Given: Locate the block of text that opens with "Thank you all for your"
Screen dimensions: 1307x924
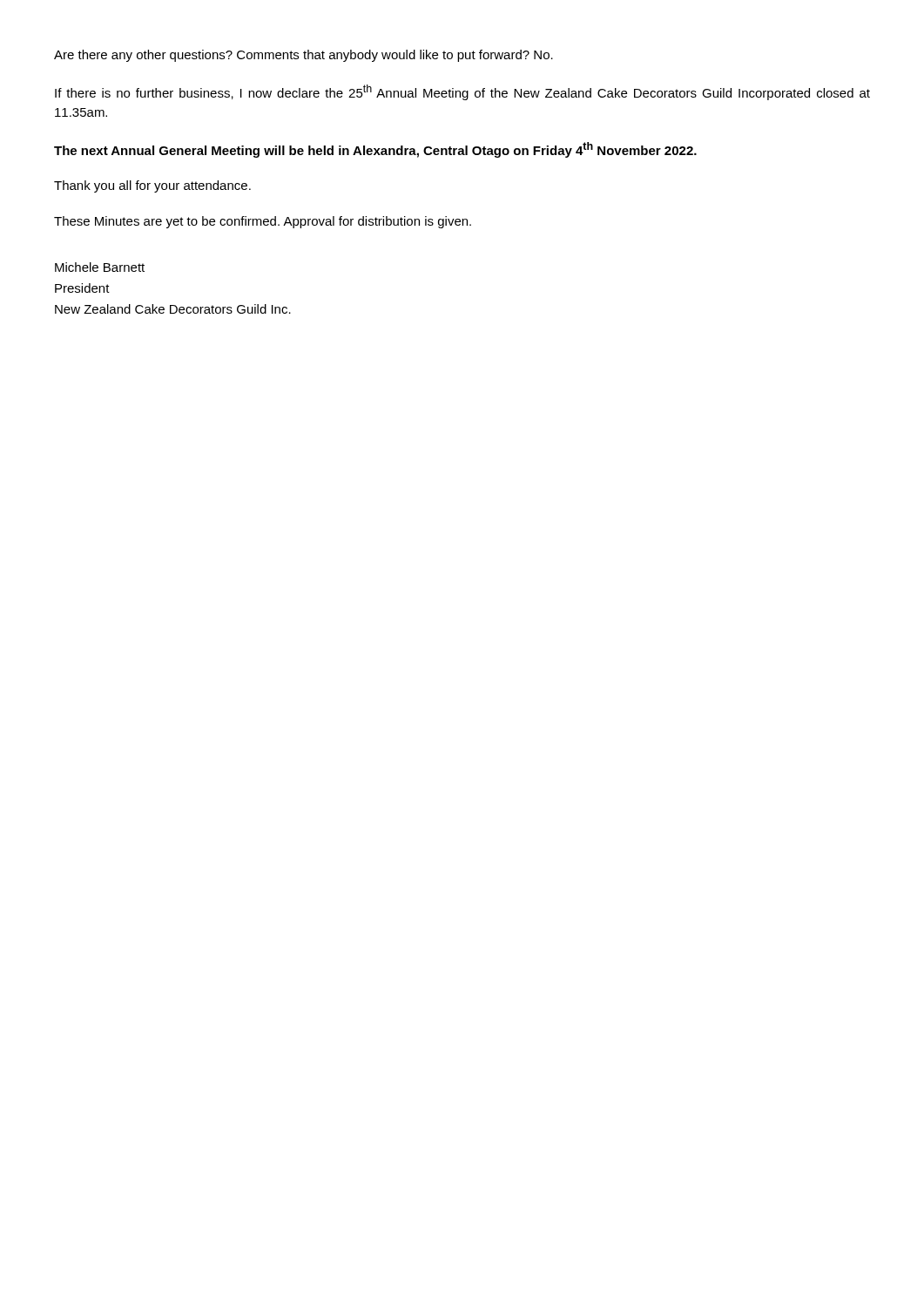Looking at the screenshot, I should tap(153, 185).
